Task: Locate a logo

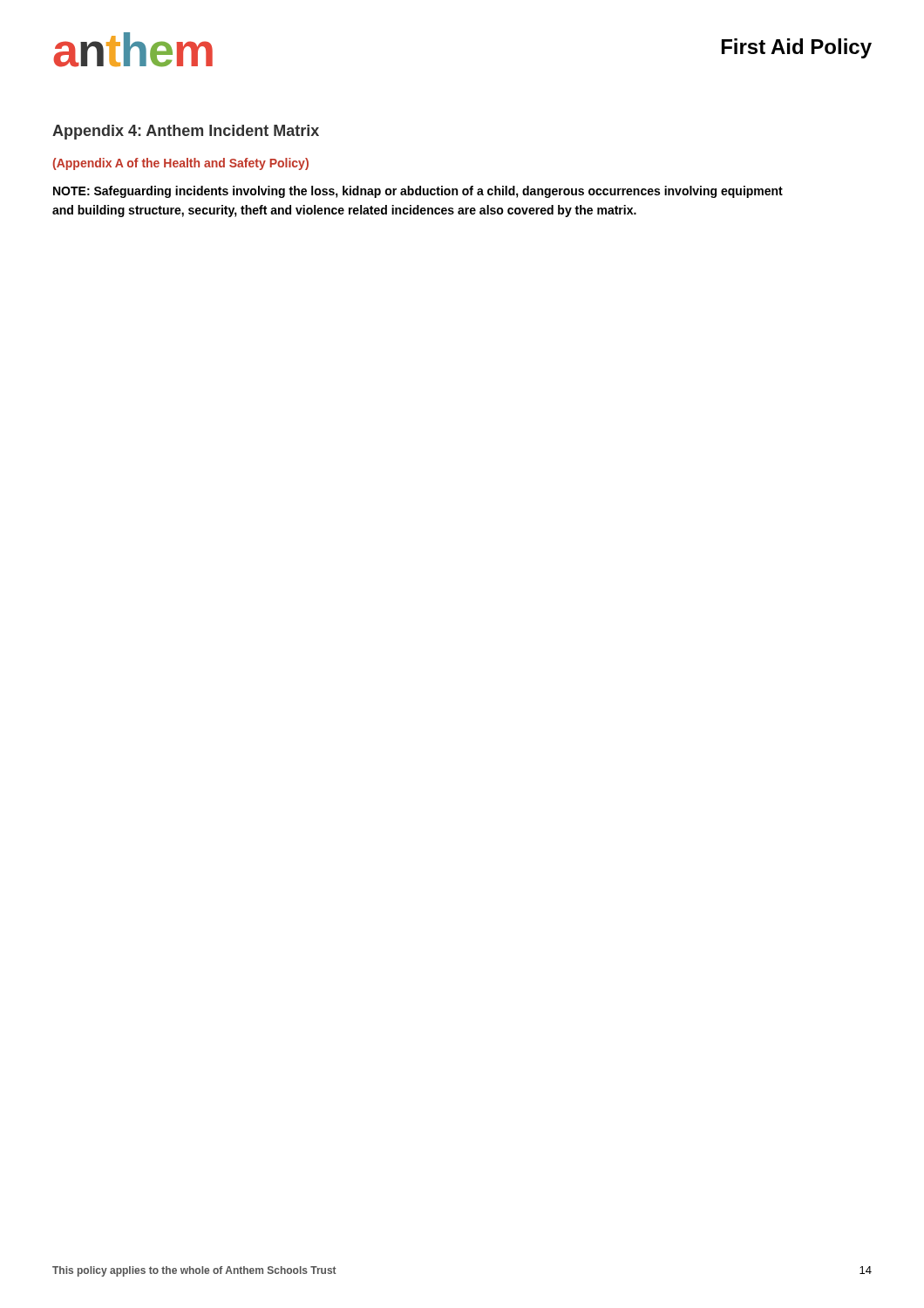Action: pos(133,50)
